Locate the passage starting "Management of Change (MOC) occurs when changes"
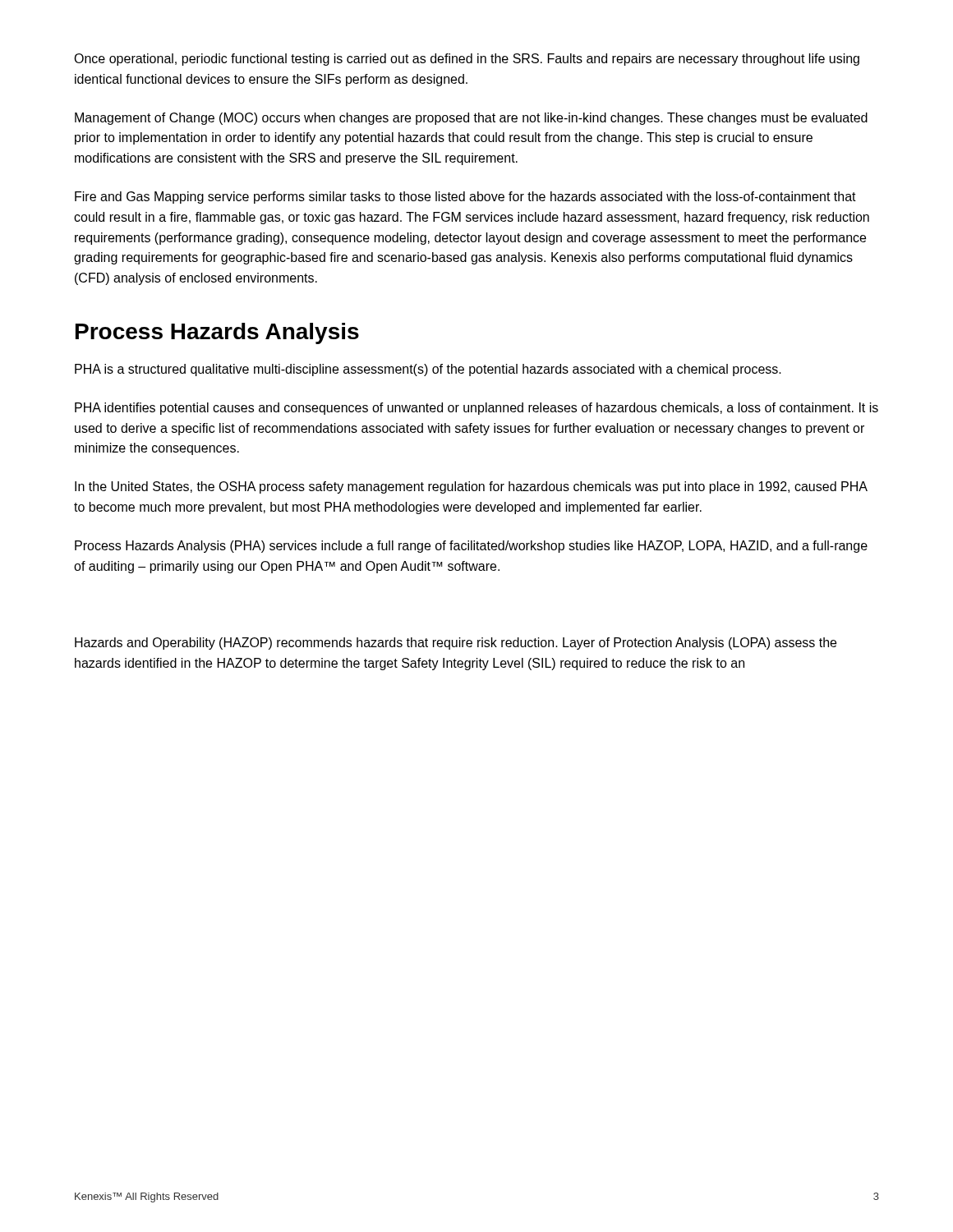 point(471,138)
